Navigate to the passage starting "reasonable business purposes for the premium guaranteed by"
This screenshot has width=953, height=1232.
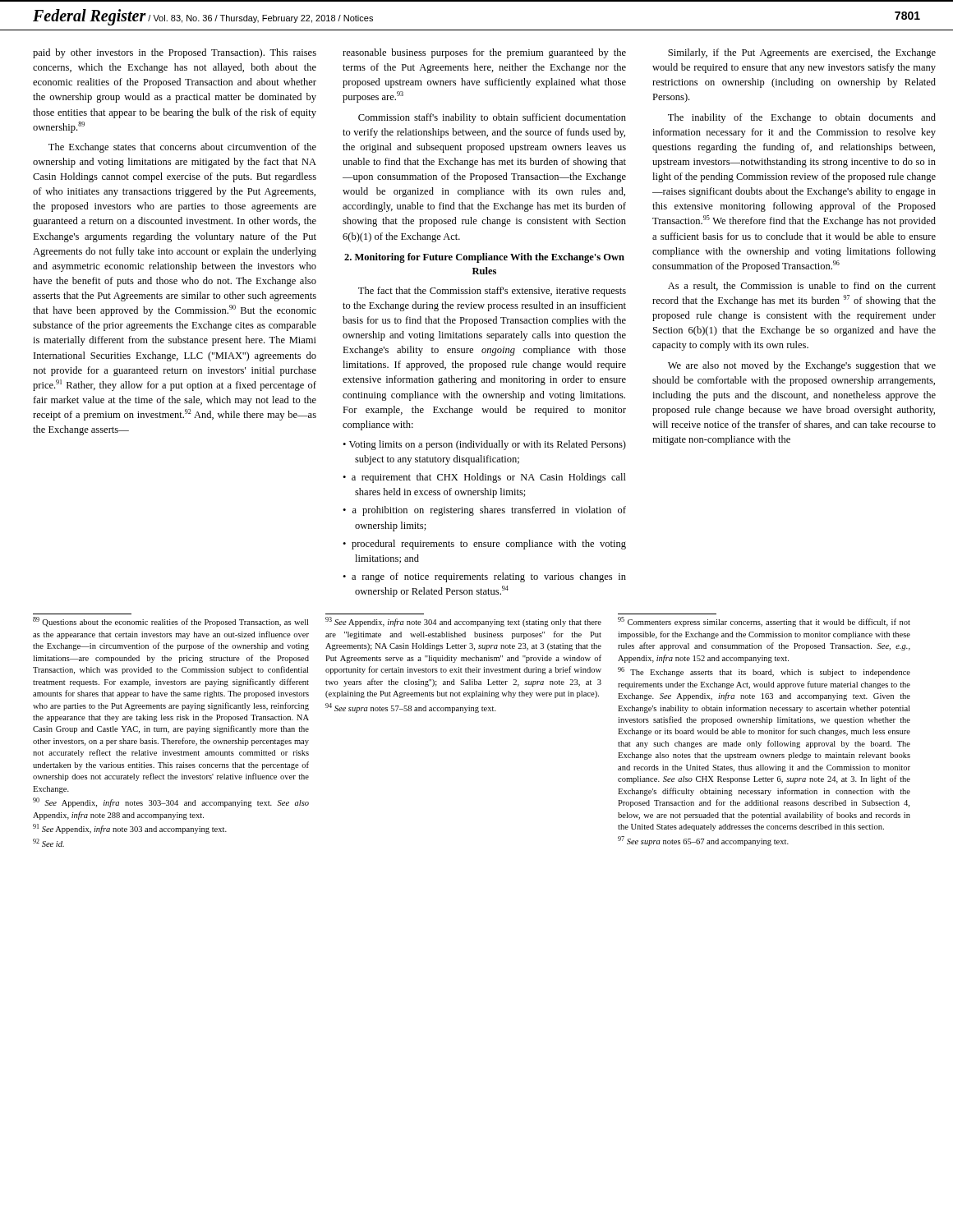[484, 144]
